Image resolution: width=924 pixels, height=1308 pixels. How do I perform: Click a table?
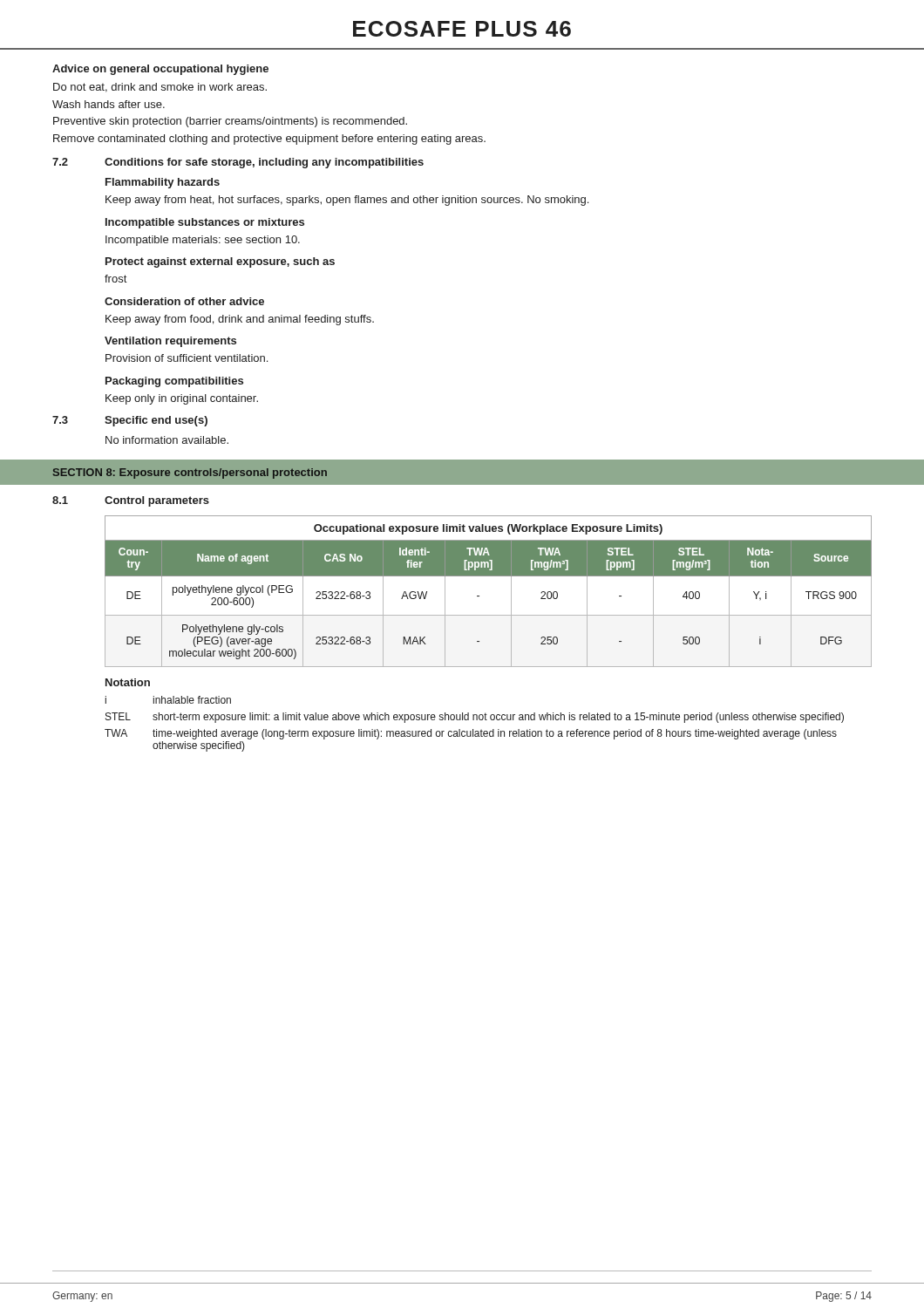(488, 591)
